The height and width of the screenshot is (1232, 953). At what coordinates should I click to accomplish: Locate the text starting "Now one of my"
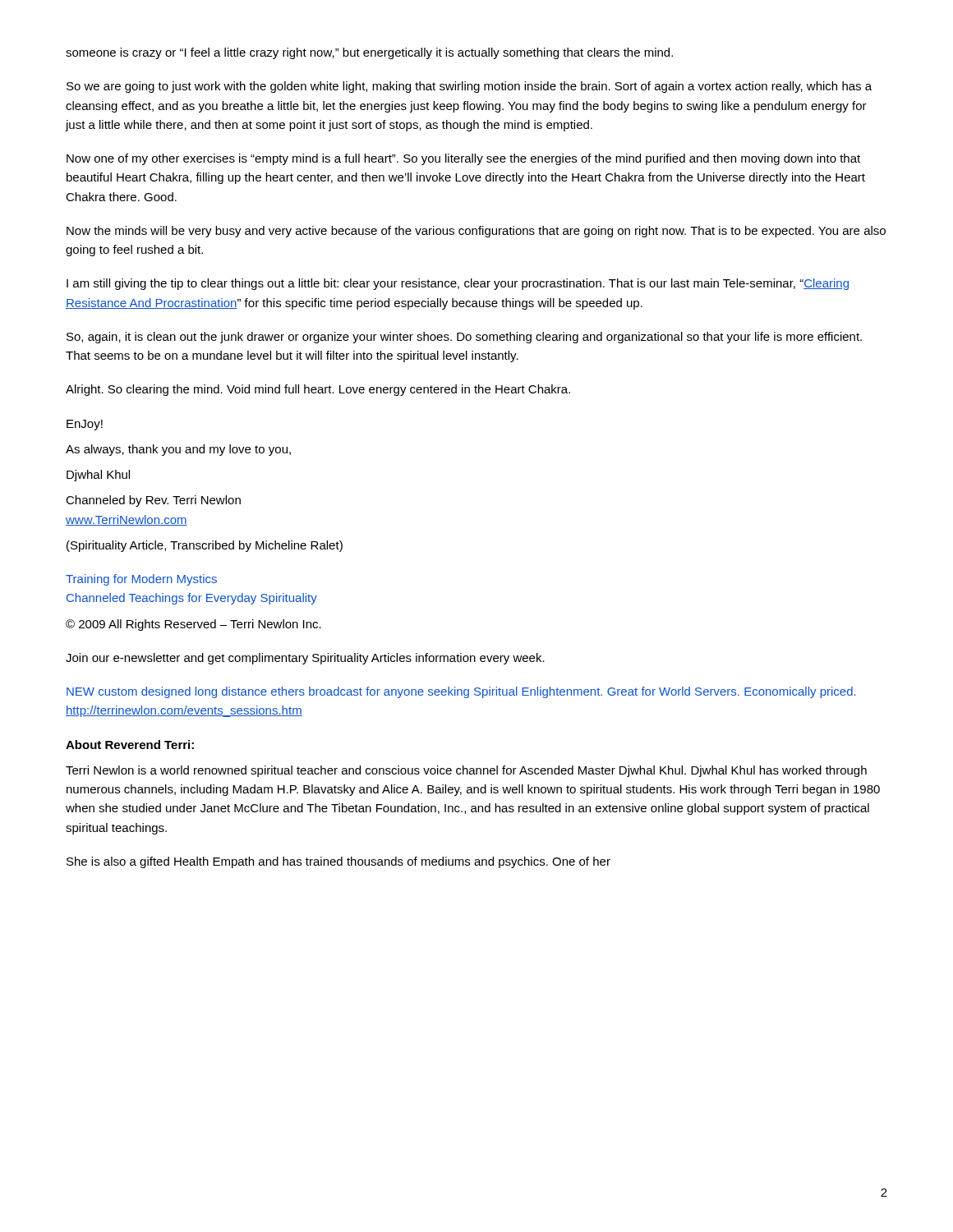[465, 177]
